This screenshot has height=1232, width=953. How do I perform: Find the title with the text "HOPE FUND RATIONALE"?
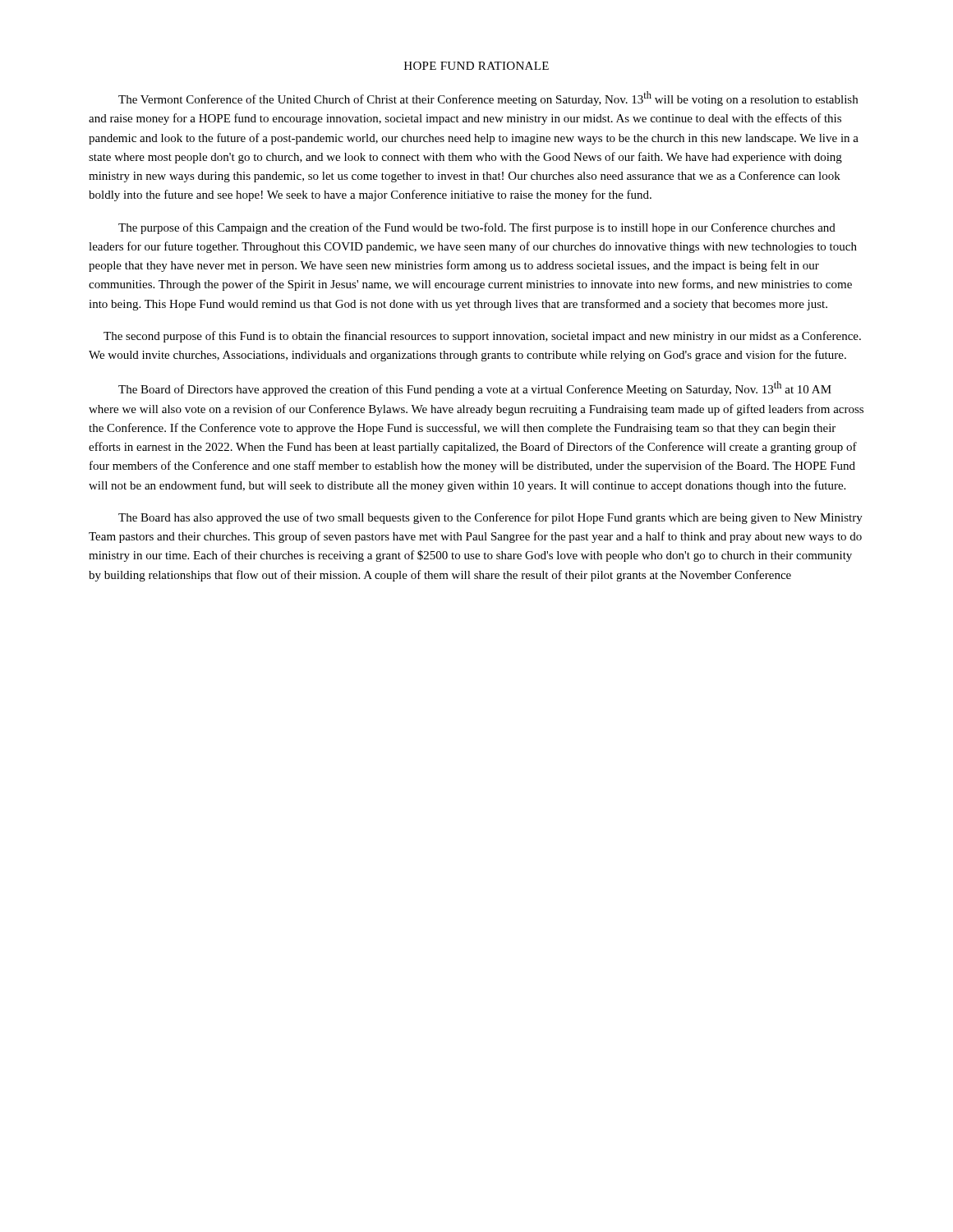(476, 66)
